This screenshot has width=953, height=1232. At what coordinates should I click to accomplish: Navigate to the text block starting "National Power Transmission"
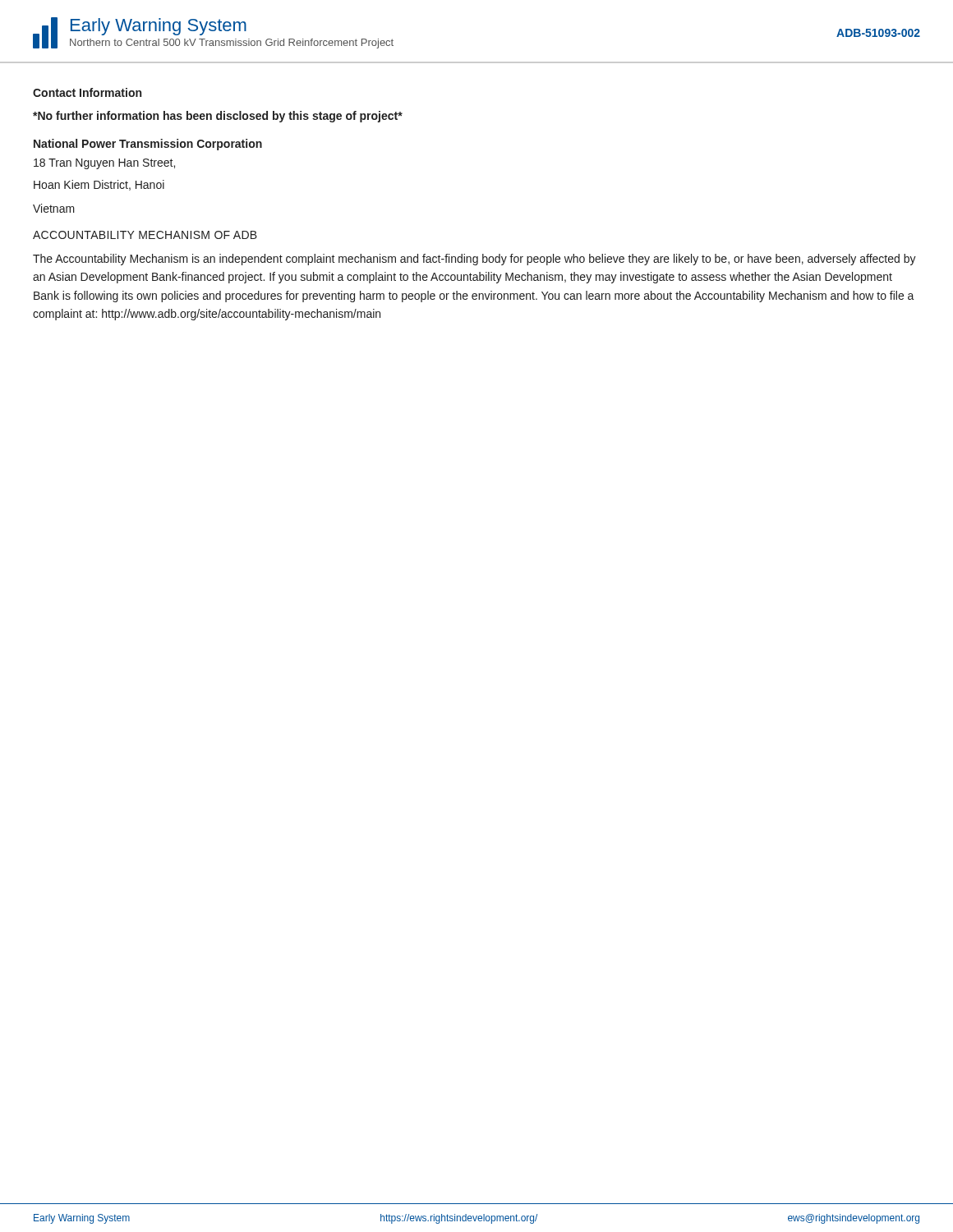(148, 145)
